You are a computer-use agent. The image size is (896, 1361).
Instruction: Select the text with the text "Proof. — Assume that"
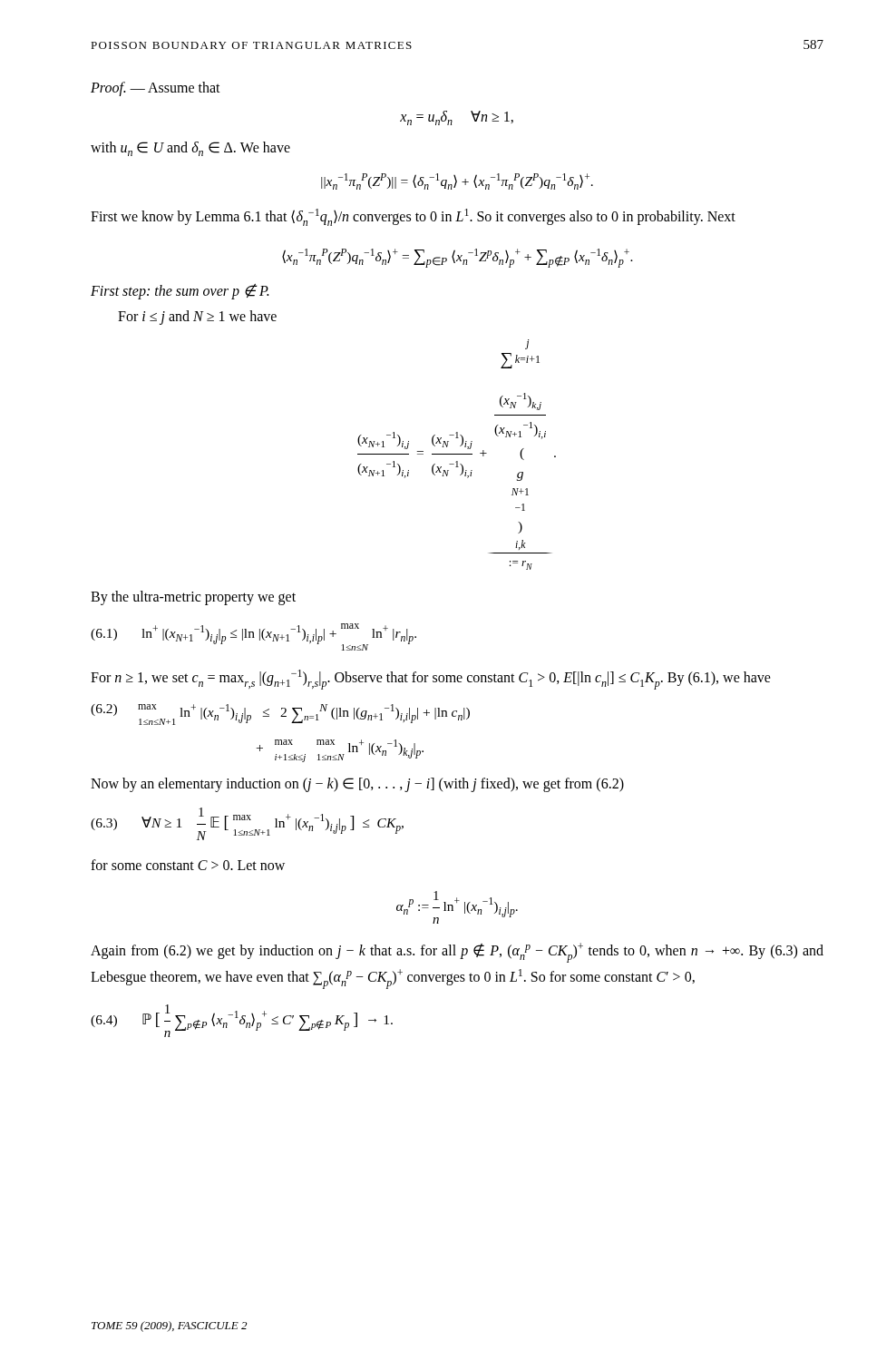pyautogui.click(x=155, y=88)
